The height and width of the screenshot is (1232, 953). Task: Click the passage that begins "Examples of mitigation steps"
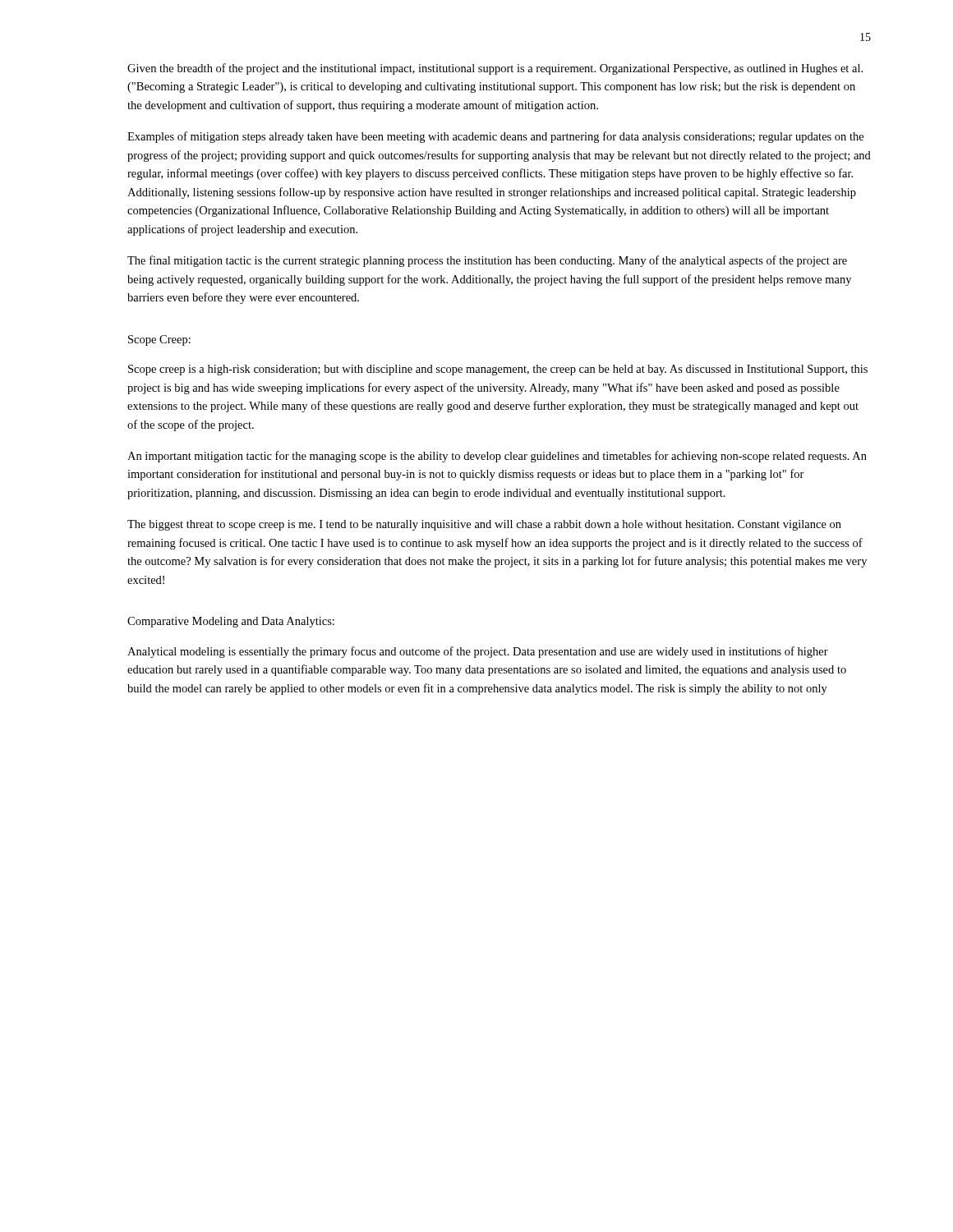click(499, 183)
